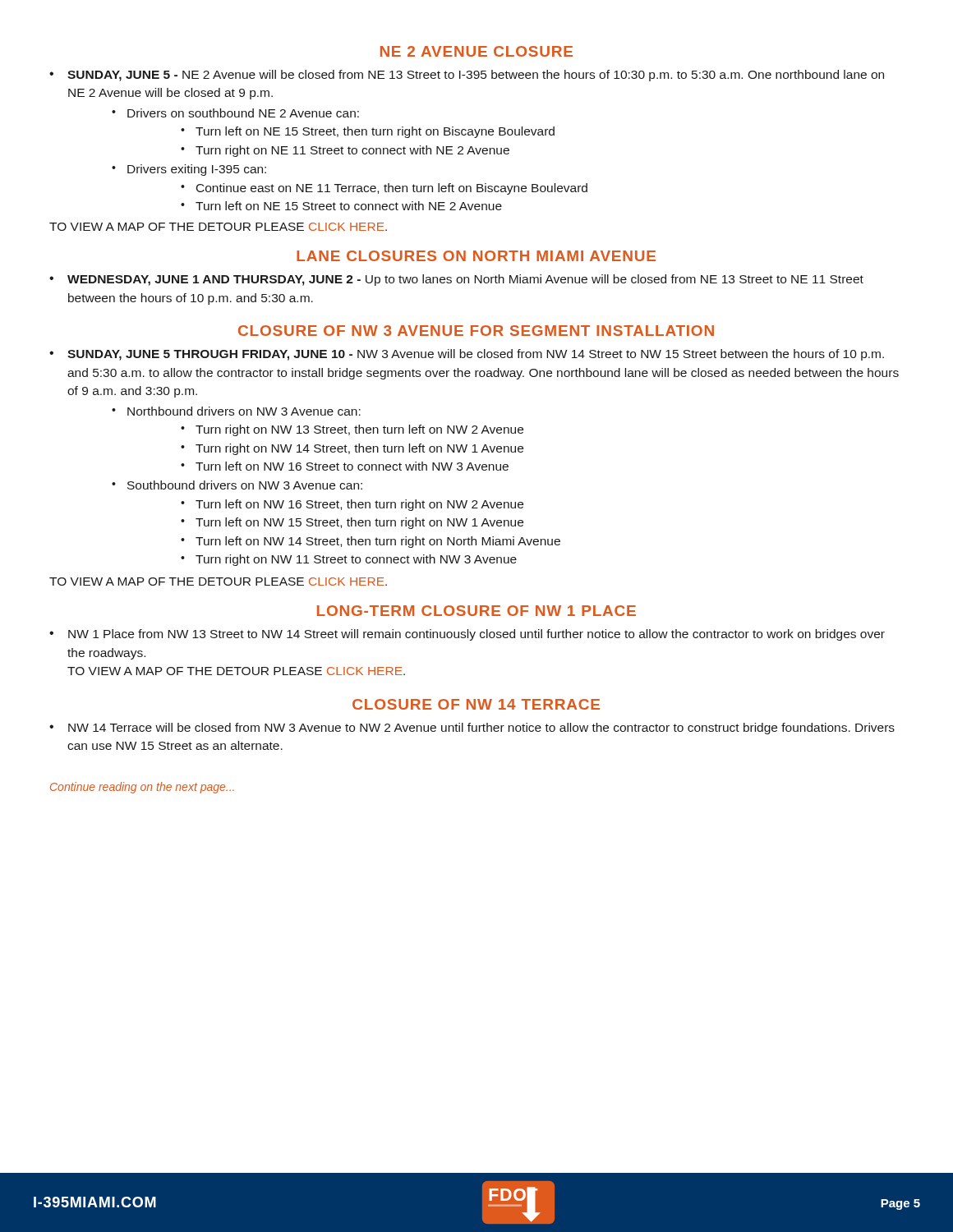Click on the text block that says "Continue reading on the next"
Viewport: 953px width, 1232px height.
142,787
